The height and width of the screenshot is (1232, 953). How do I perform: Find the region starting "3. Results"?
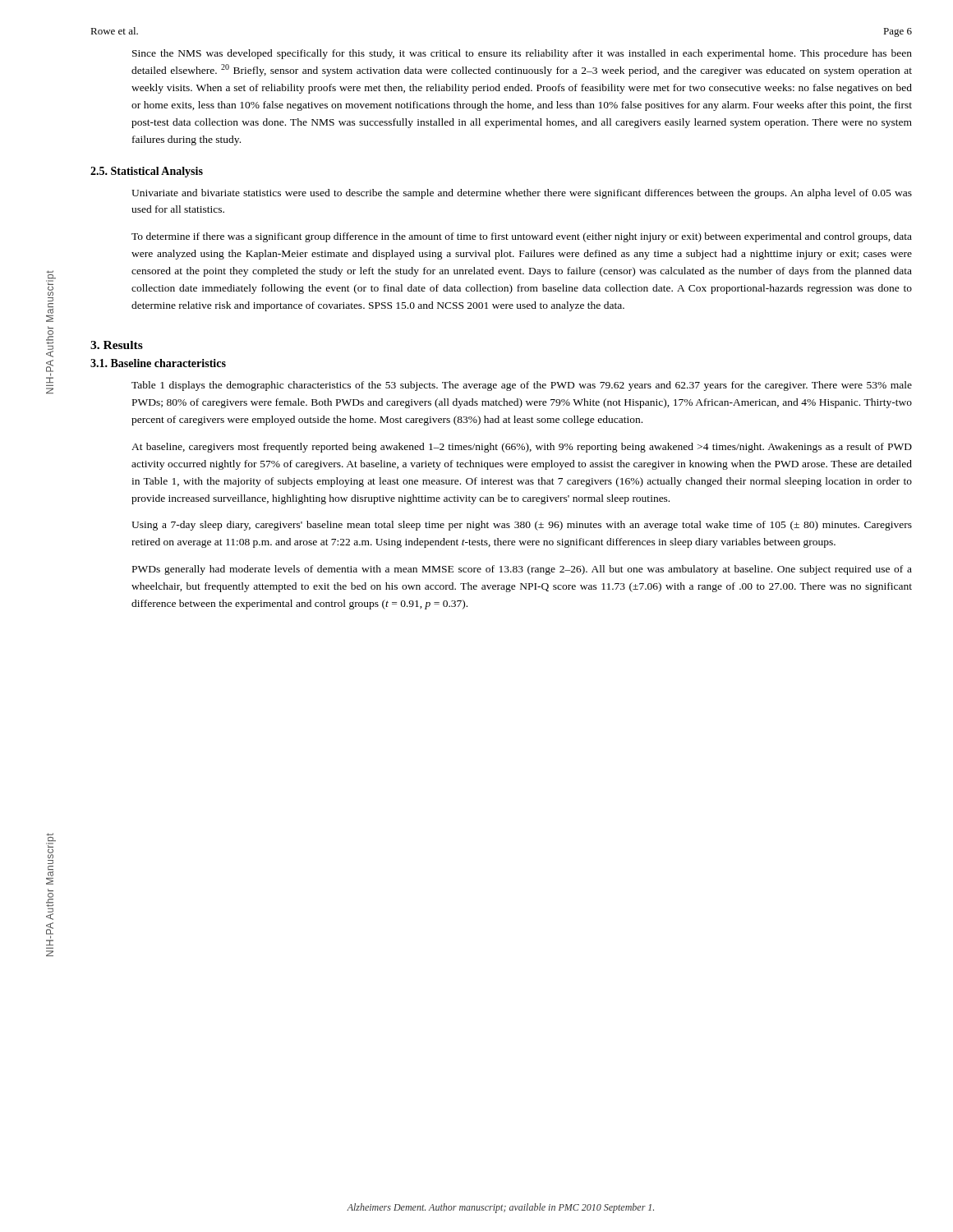click(x=117, y=345)
